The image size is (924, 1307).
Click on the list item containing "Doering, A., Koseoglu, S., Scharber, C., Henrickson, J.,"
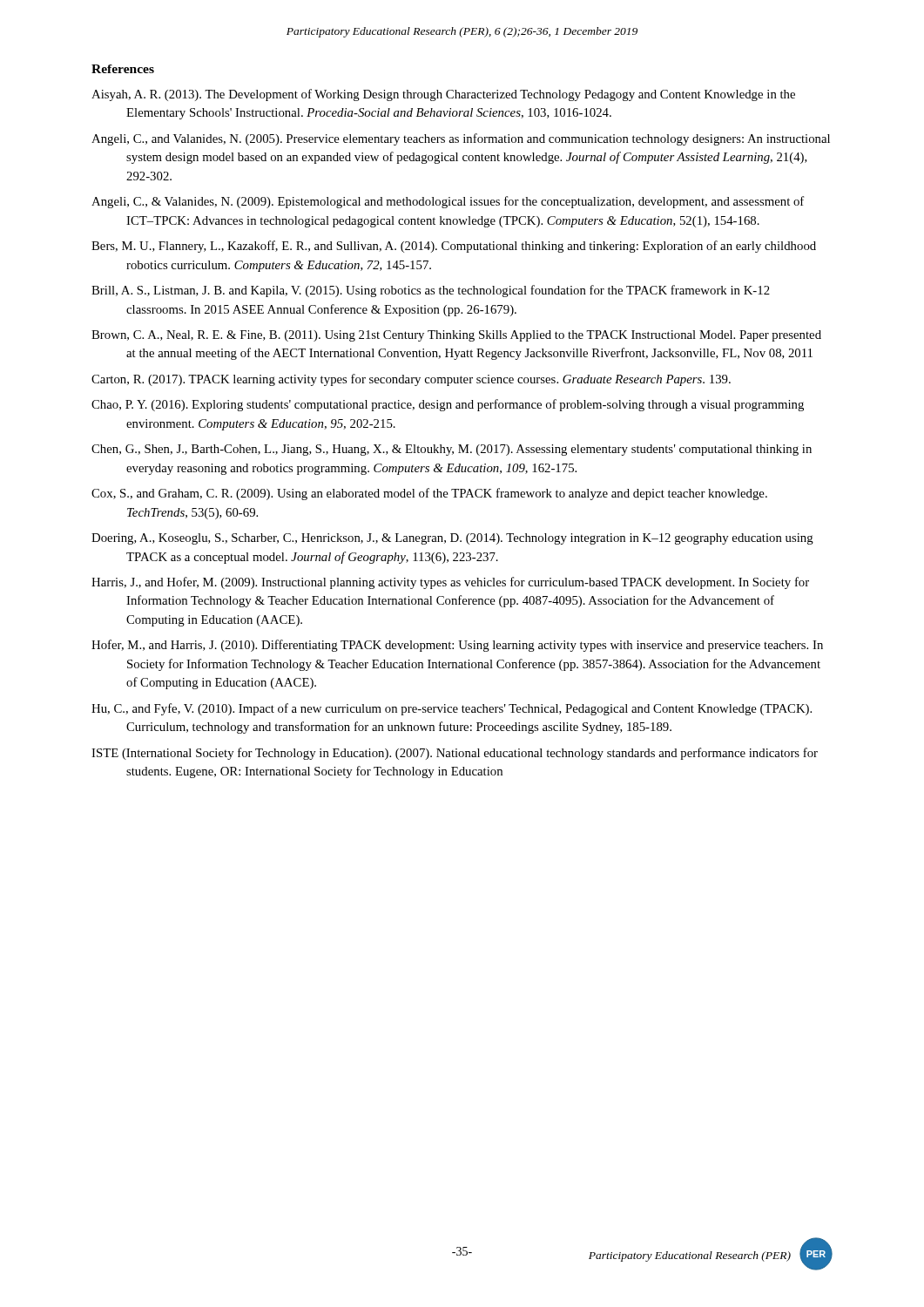pyautogui.click(x=452, y=547)
